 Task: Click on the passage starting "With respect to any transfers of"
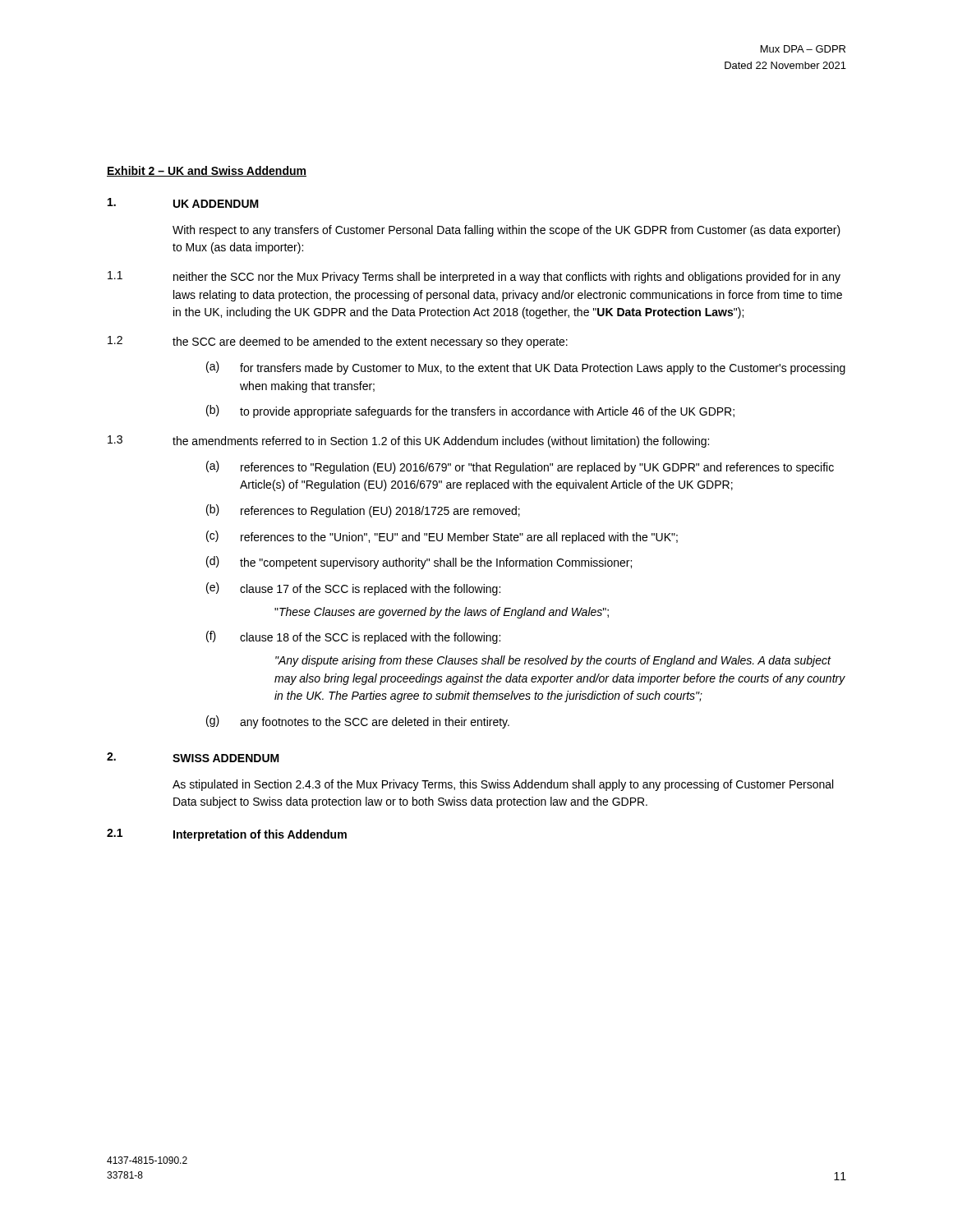pyautogui.click(x=507, y=239)
